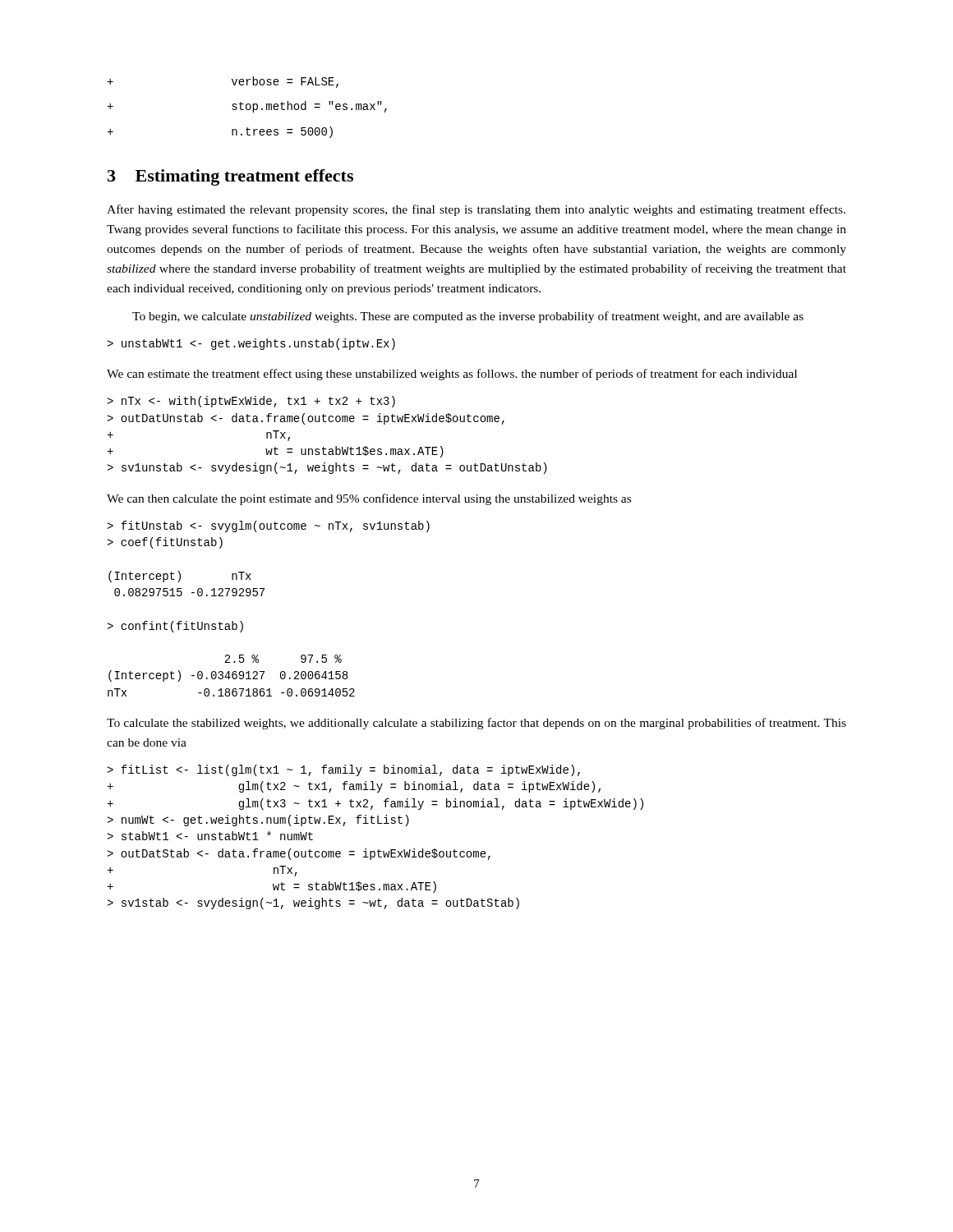Find the passage starting "> fitList numWt stabWt1 outDatStab sv1stab <-"
This screenshot has width=953, height=1232.
343,770
